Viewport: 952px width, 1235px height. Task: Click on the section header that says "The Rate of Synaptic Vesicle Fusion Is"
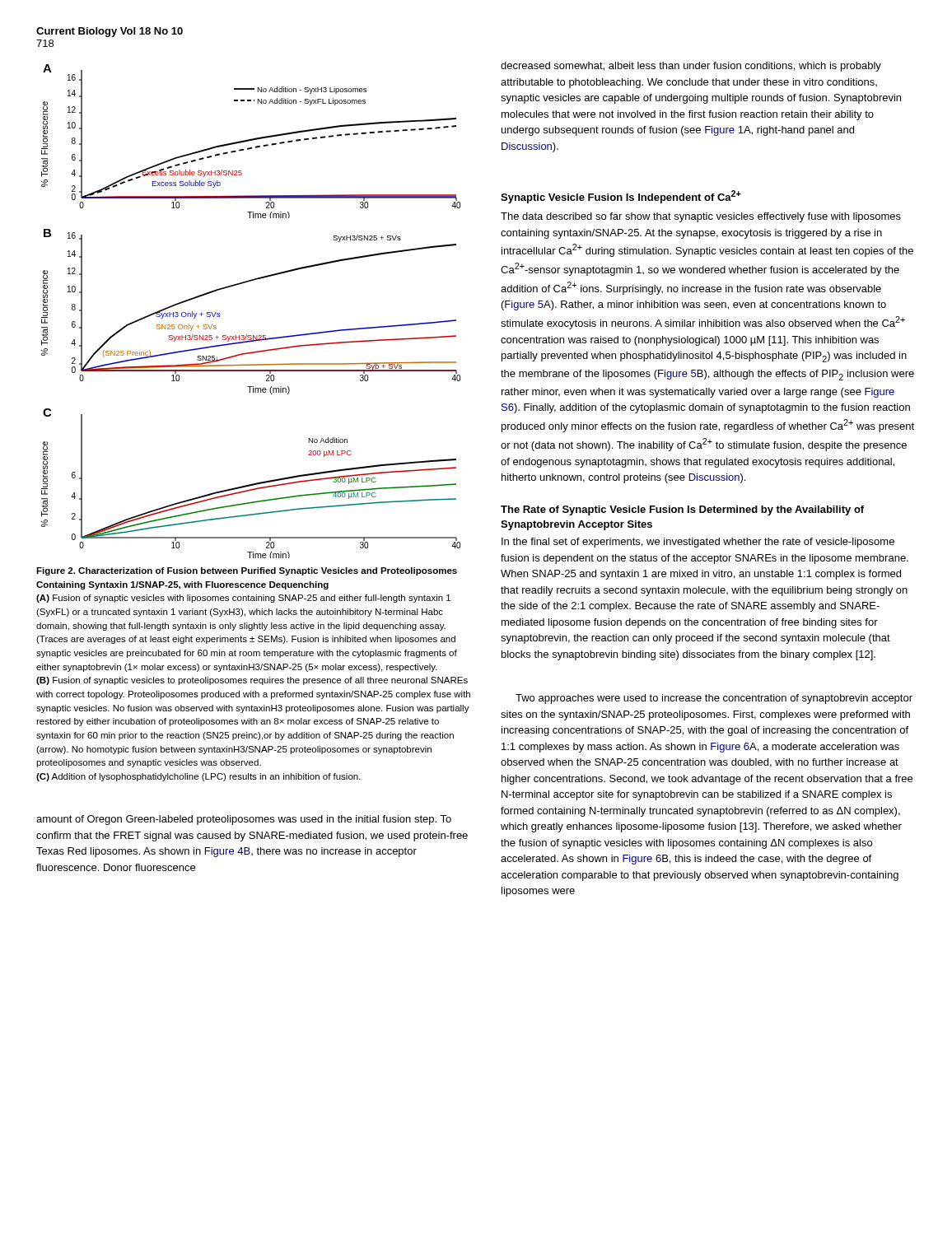click(x=682, y=517)
